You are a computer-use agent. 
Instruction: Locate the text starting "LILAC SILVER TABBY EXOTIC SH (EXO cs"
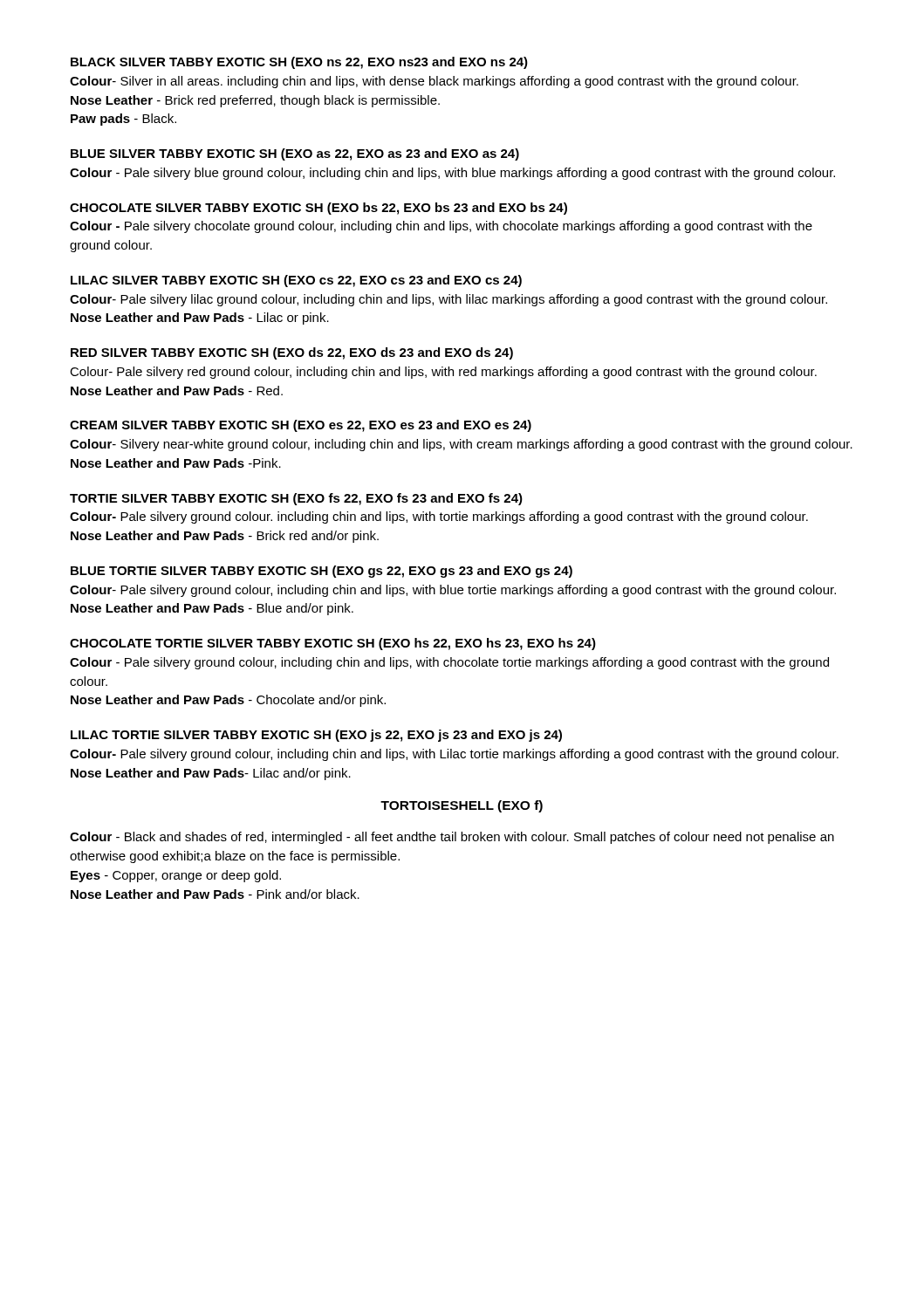(462, 299)
